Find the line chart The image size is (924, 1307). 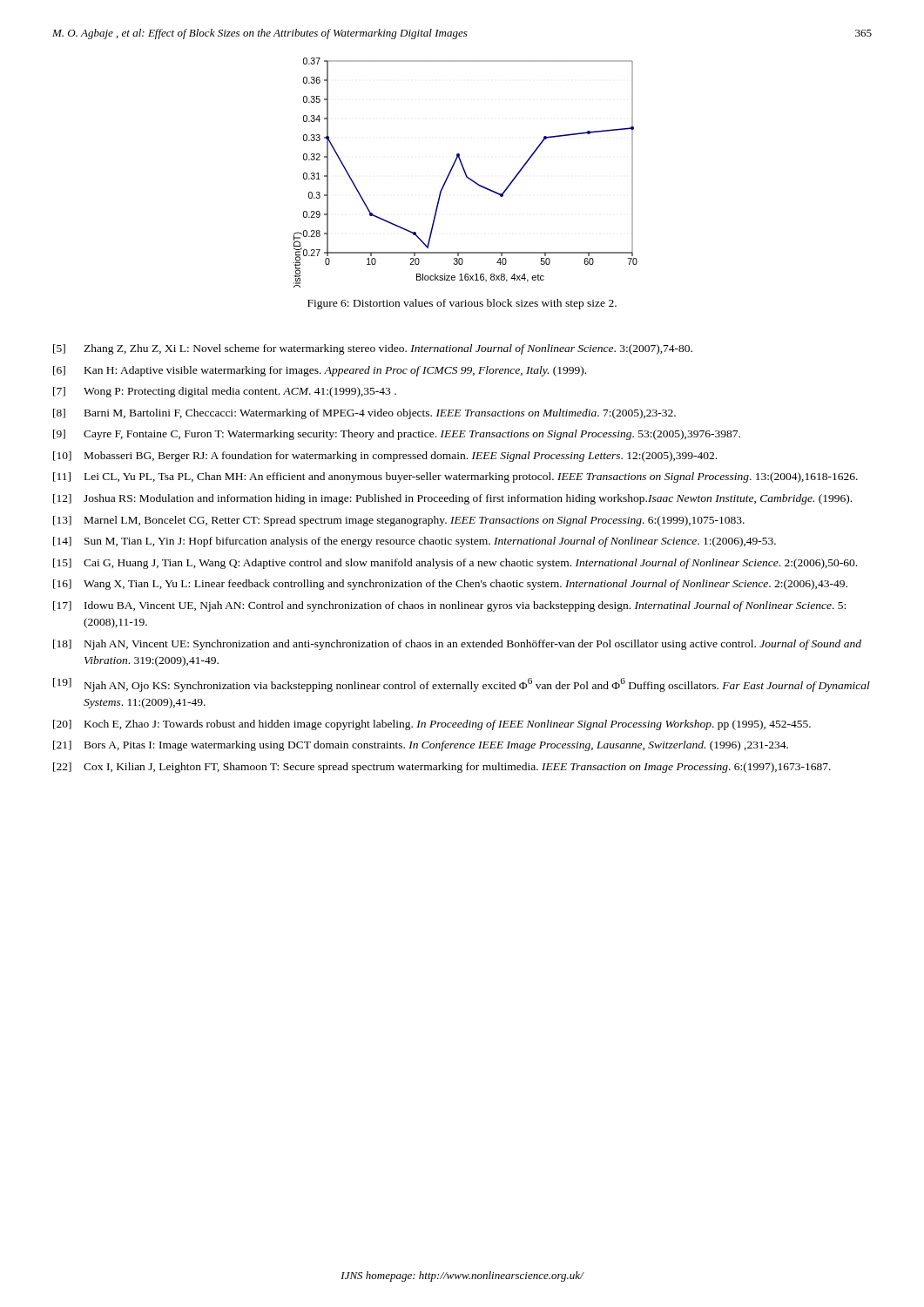click(462, 172)
